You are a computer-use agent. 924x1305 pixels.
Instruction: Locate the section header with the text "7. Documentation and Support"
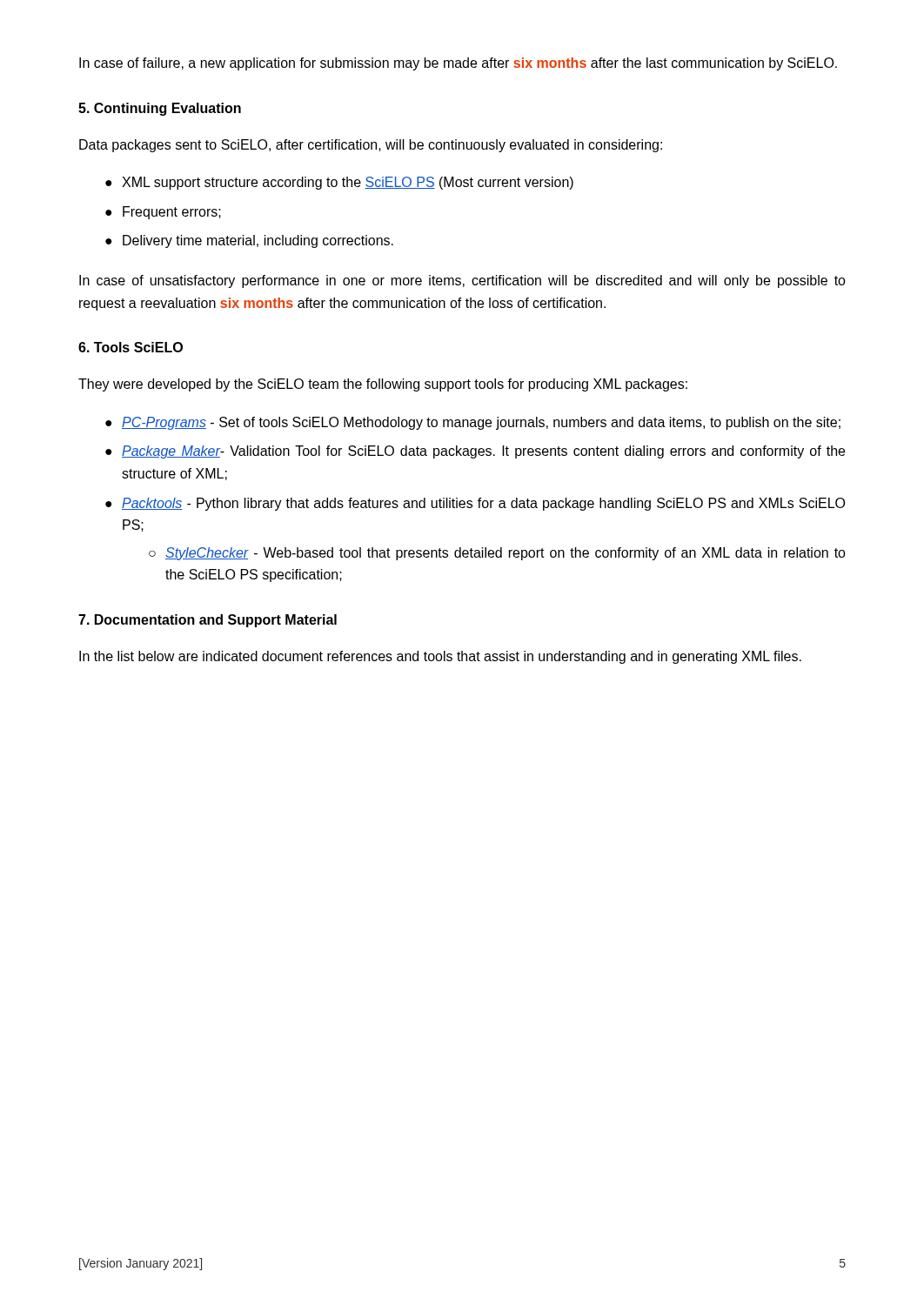[208, 620]
